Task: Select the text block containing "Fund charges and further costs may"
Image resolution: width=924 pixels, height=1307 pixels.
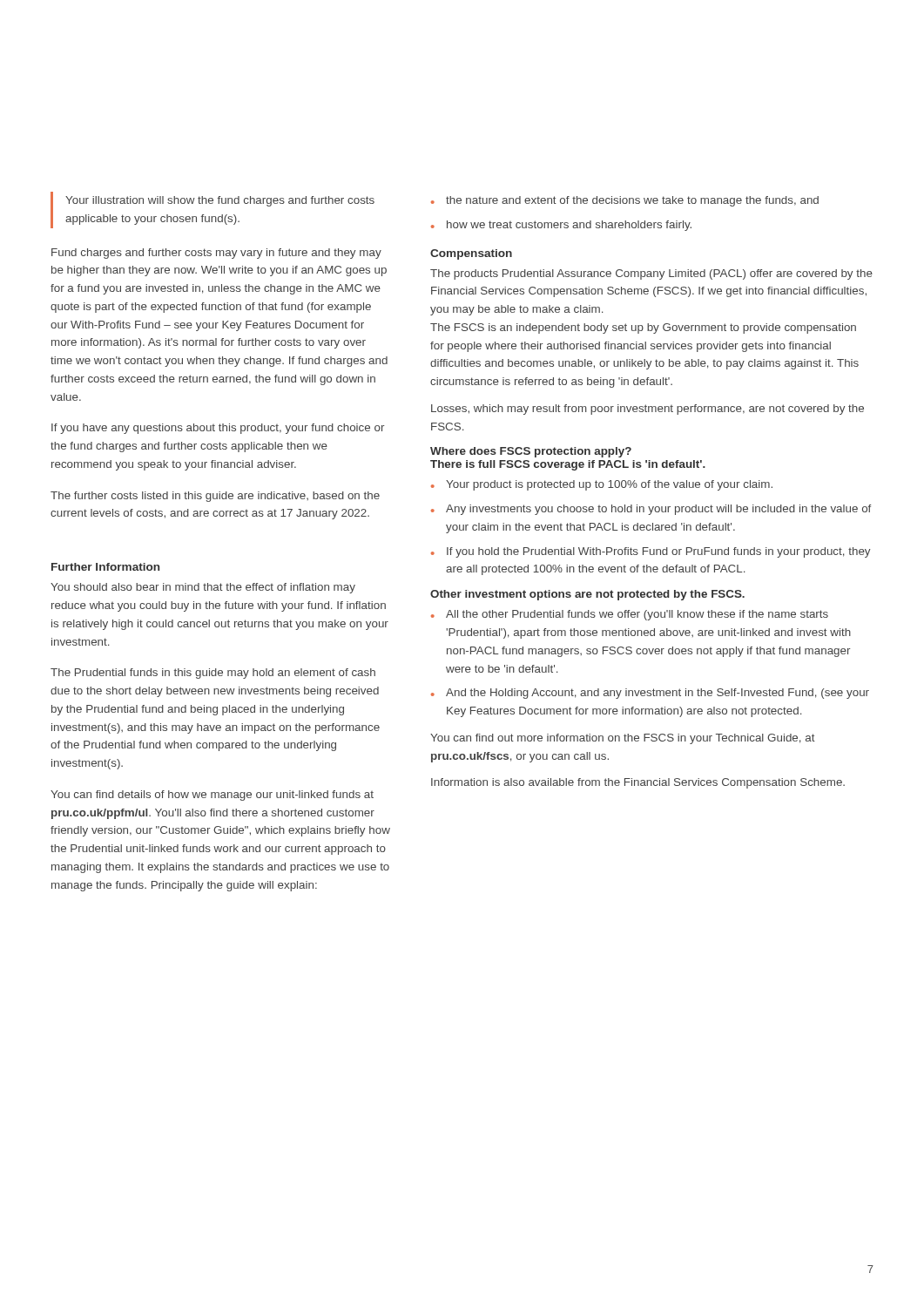Action: coord(219,324)
